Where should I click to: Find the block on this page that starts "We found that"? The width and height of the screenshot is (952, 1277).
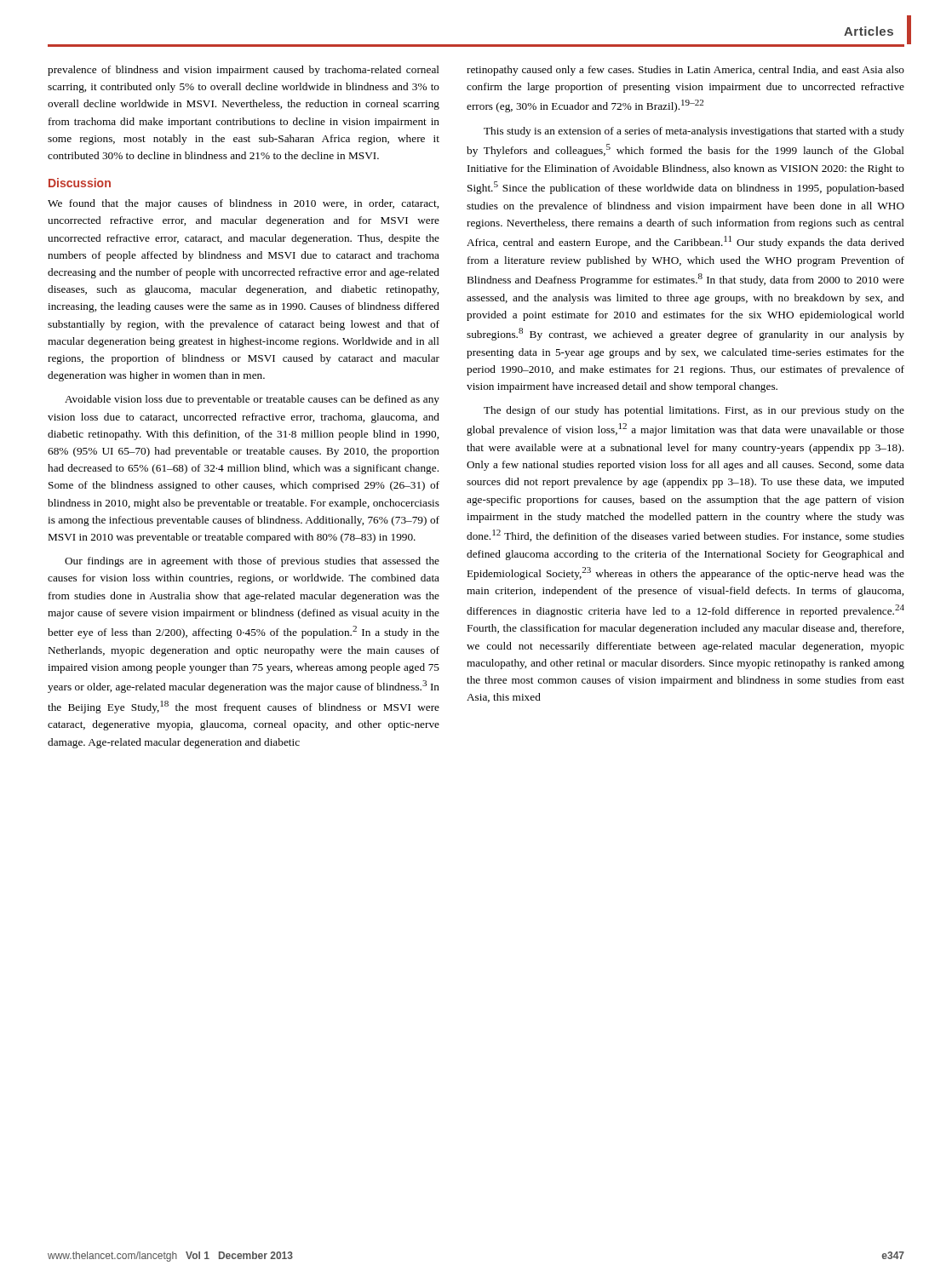244,473
